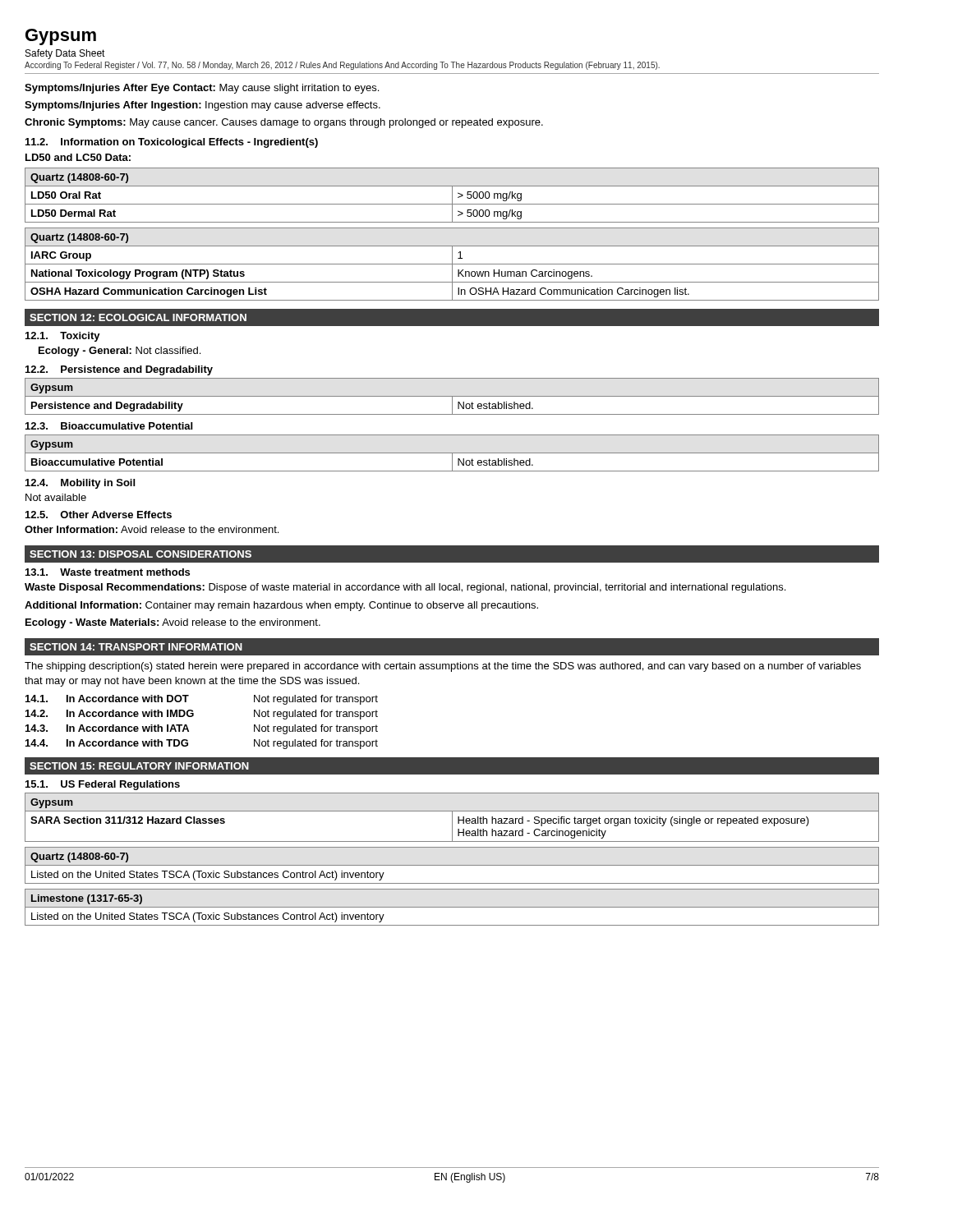Locate the block starting "12.5. Other Adverse Effects"
The image size is (953, 1232).
(x=98, y=515)
